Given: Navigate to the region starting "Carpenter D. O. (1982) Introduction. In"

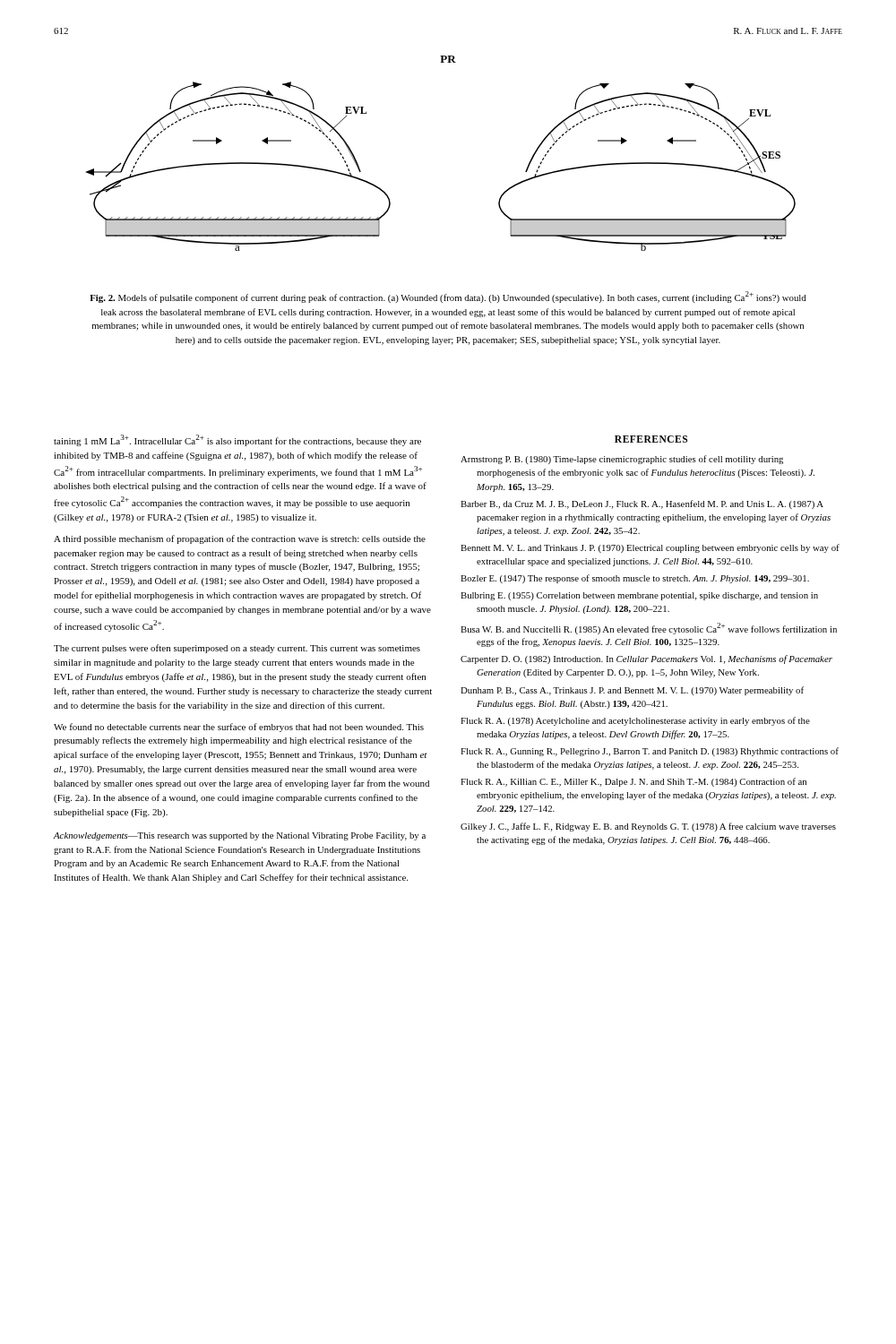Looking at the screenshot, I should (646, 666).
